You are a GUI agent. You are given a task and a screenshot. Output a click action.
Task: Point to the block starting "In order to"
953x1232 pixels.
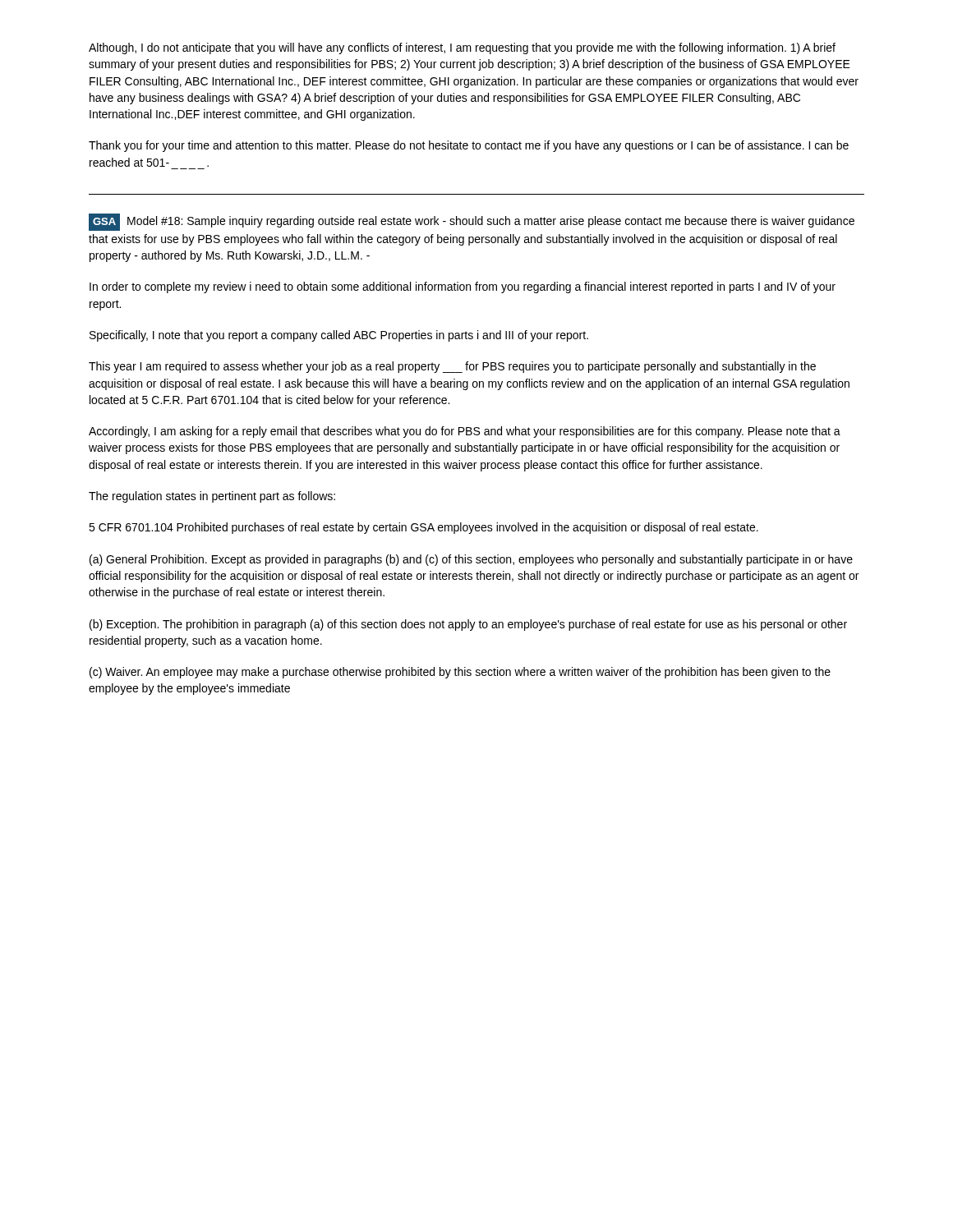[x=462, y=295]
